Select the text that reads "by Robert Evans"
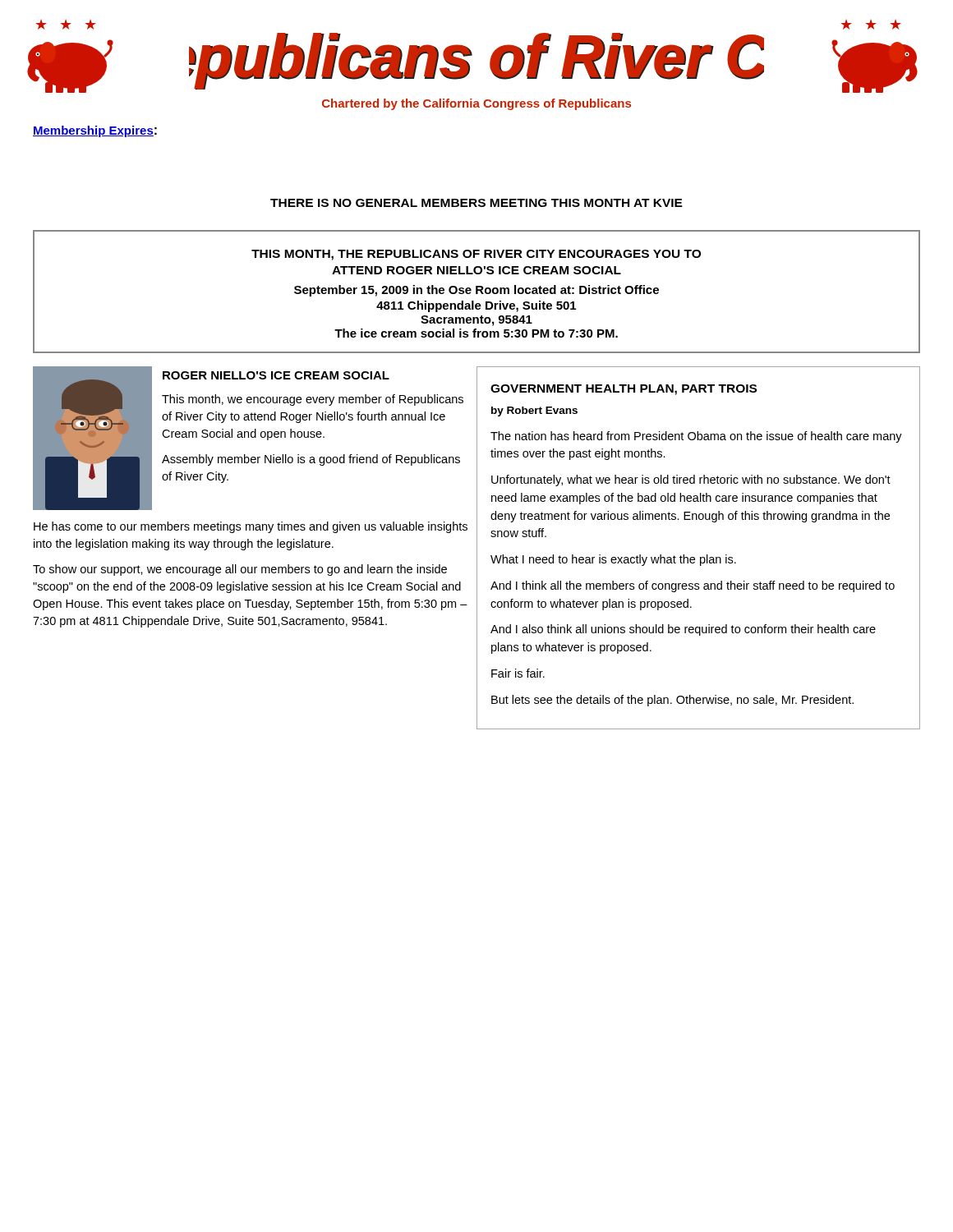Screen dimensions: 1232x953 pos(534,411)
